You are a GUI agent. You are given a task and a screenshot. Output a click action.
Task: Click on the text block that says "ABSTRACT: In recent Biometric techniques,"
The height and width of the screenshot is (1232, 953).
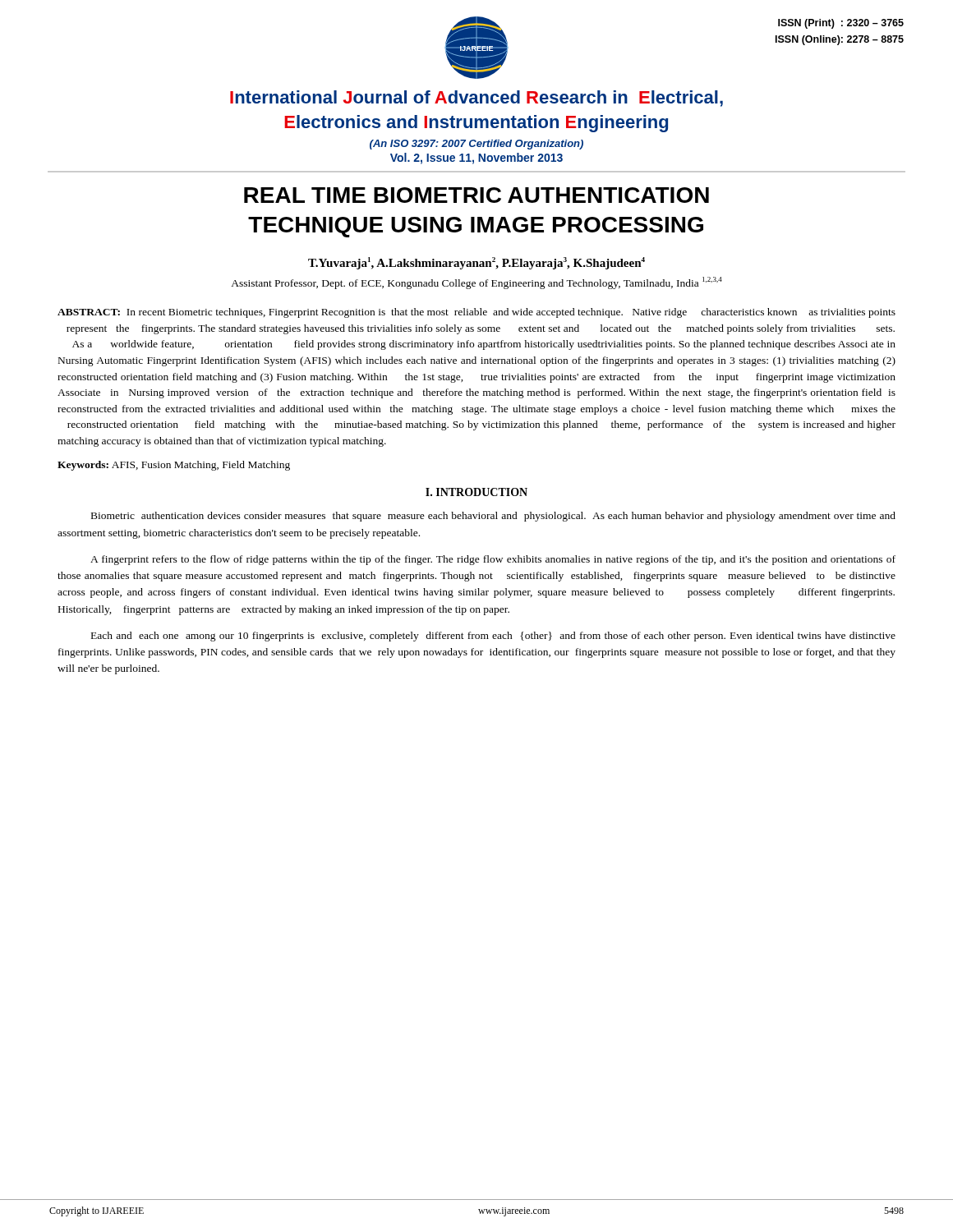tap(476, 376)
